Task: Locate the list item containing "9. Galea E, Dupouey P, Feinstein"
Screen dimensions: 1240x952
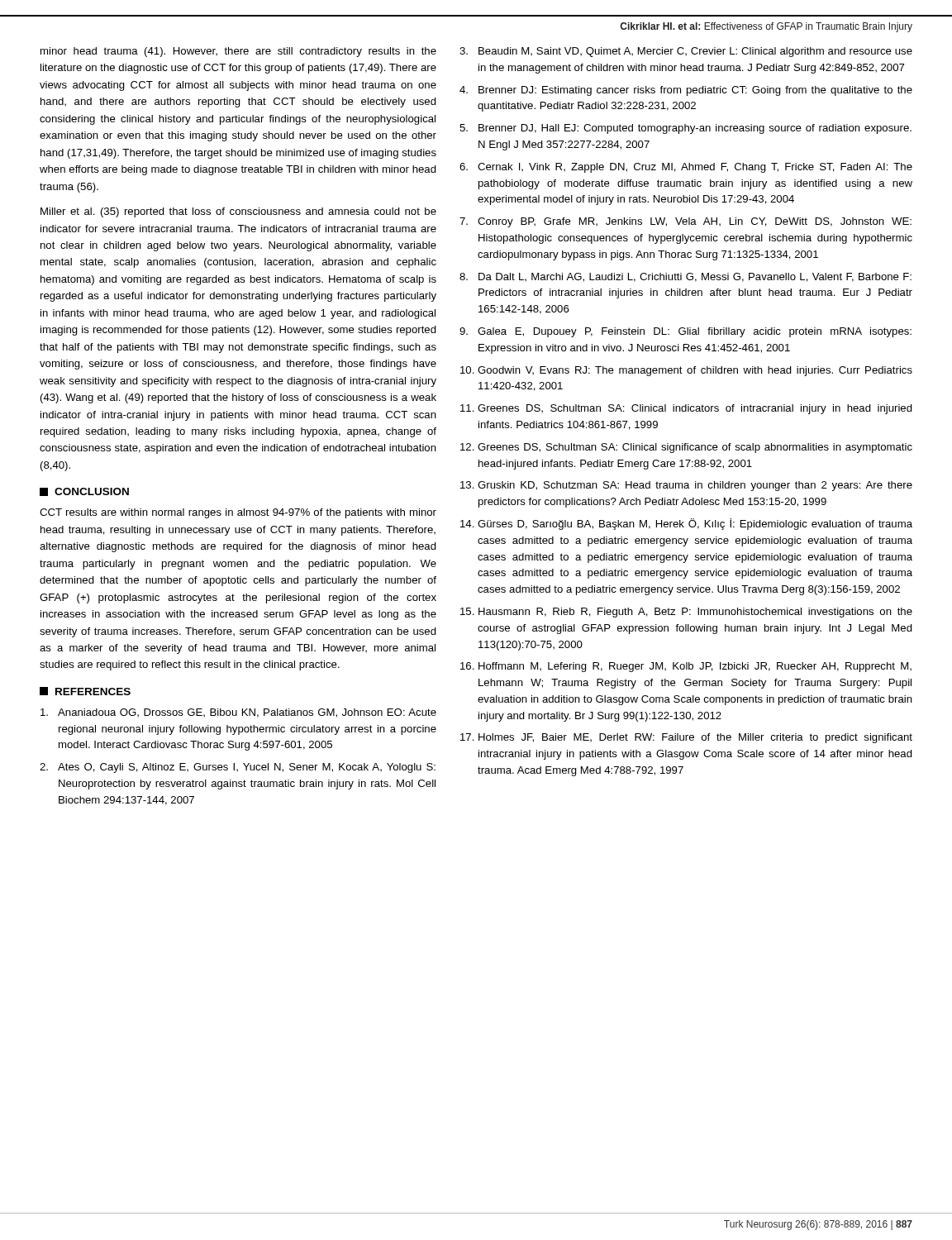Action: tap(686, 340)
